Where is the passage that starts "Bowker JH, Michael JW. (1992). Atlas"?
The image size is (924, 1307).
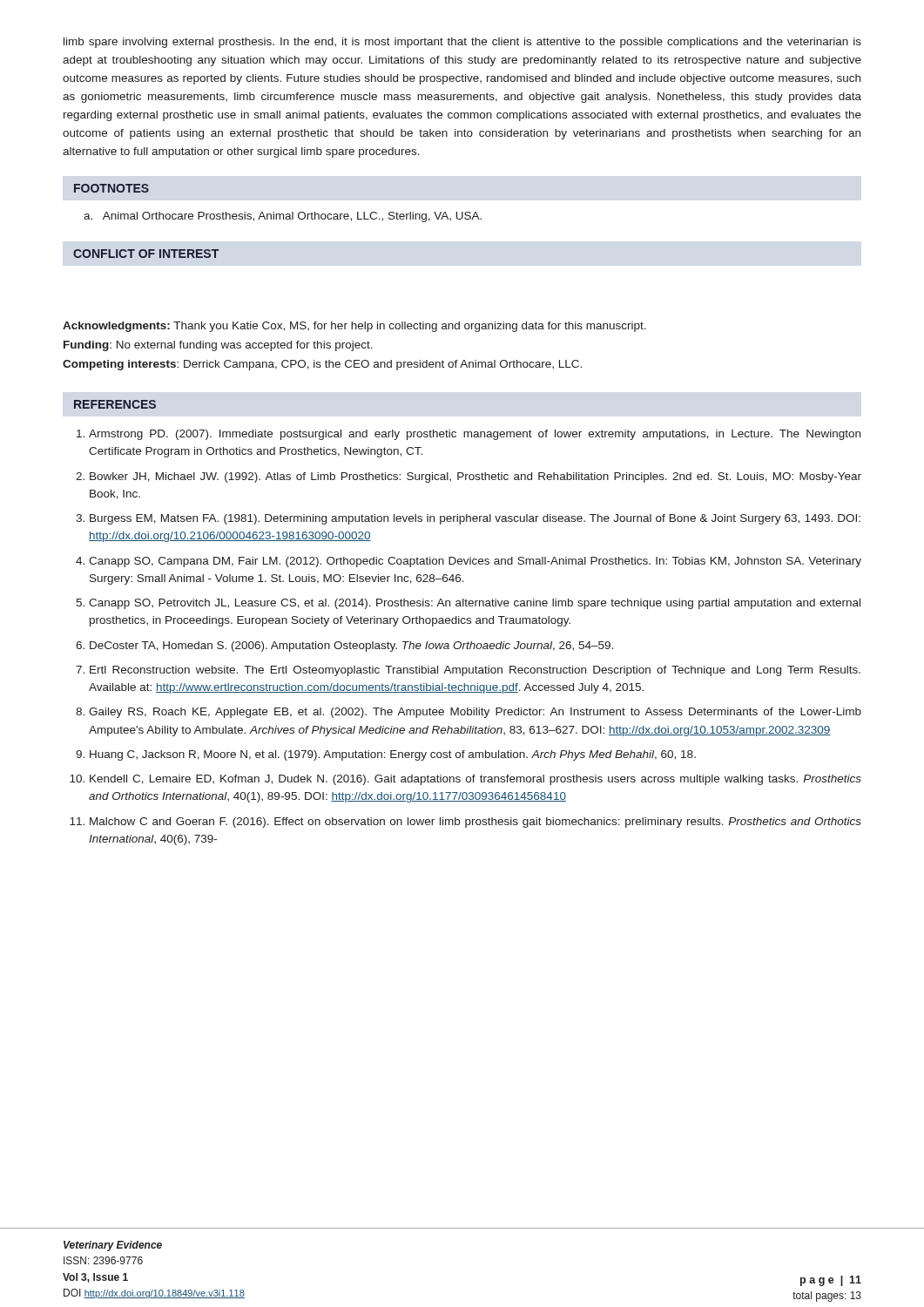[475, 485]
